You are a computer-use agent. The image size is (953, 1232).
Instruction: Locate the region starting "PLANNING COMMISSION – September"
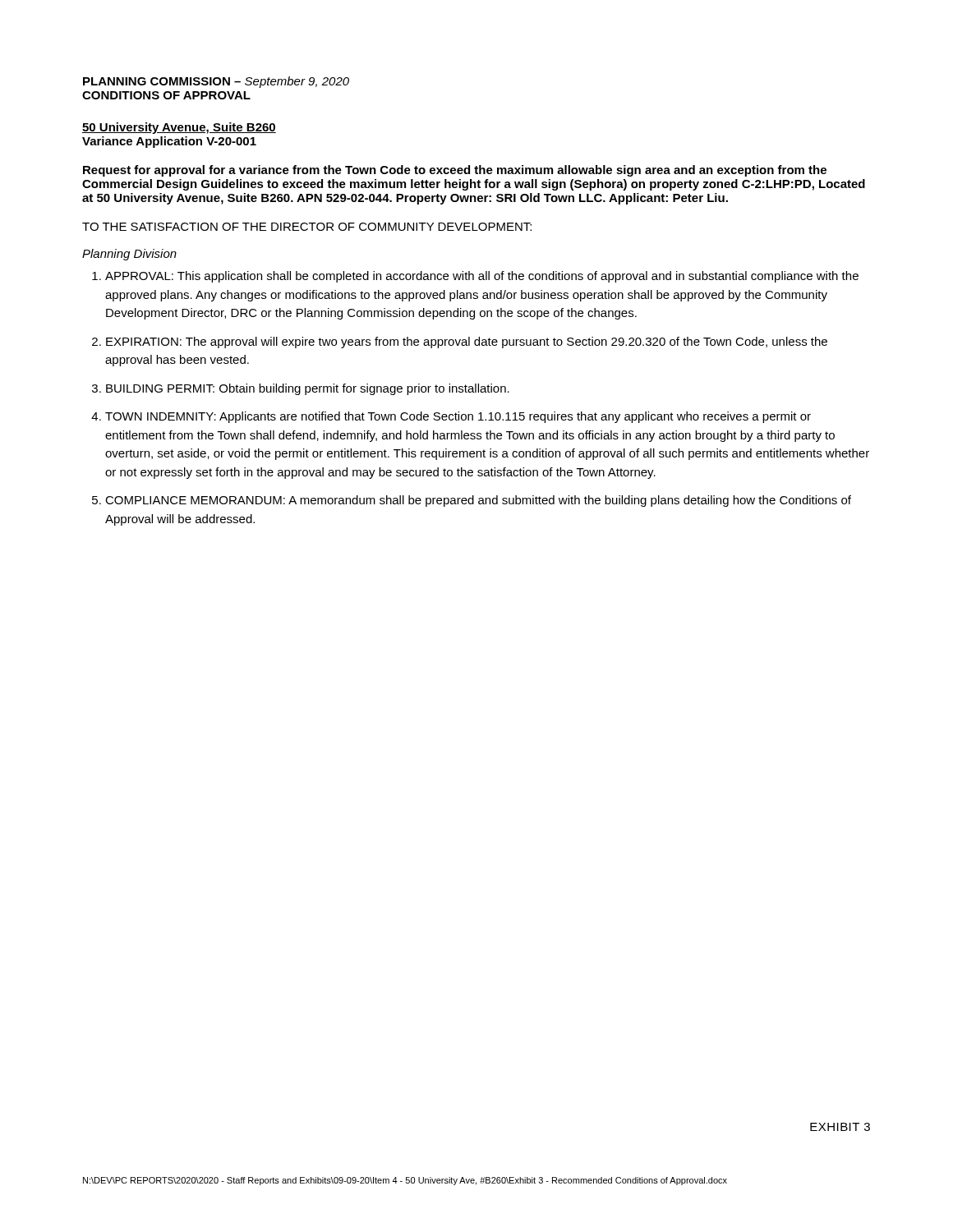216,88
